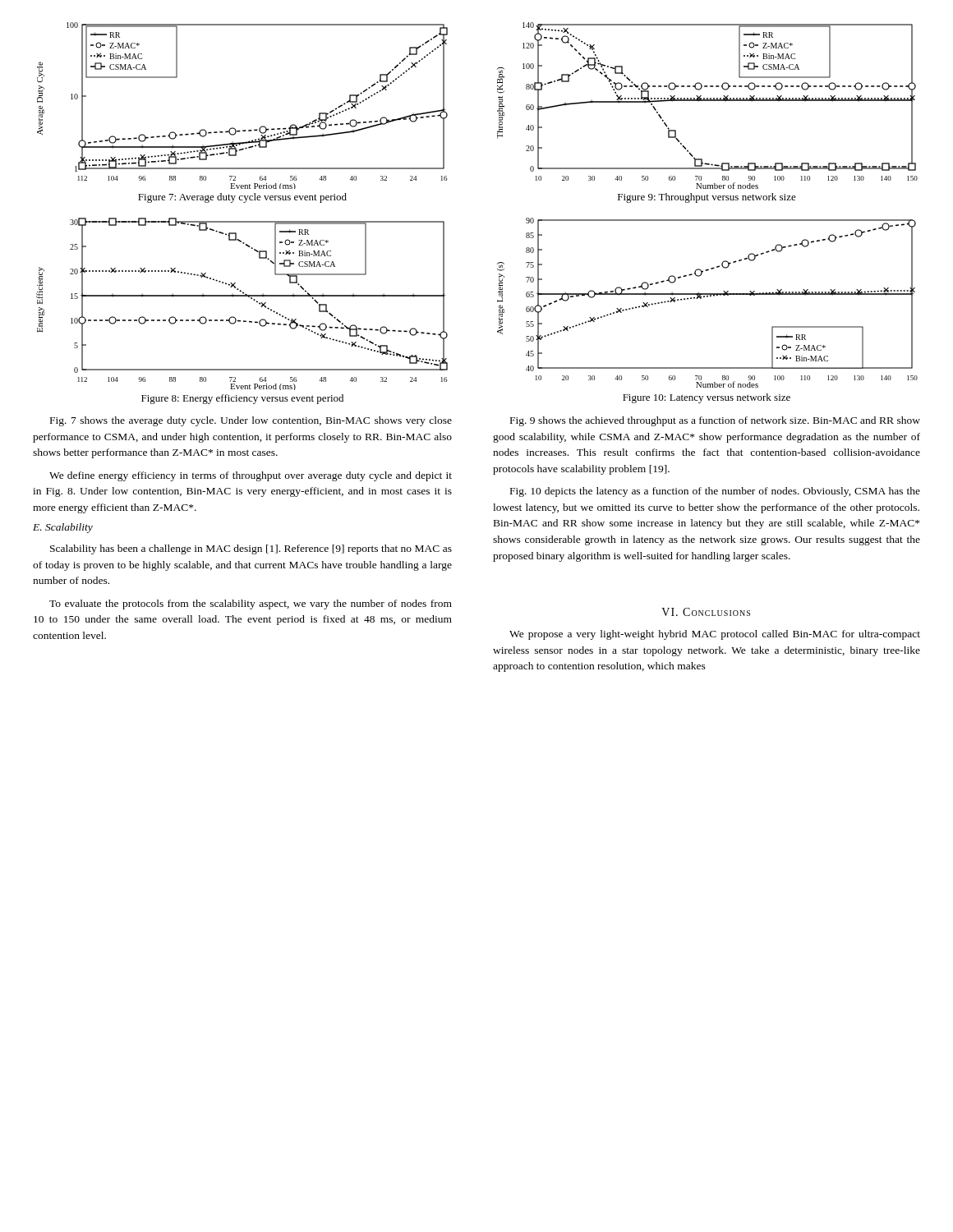This screenshot has height=1232, width=953.
Task: Find "E. Scalability" on this page
Action: 63,527
